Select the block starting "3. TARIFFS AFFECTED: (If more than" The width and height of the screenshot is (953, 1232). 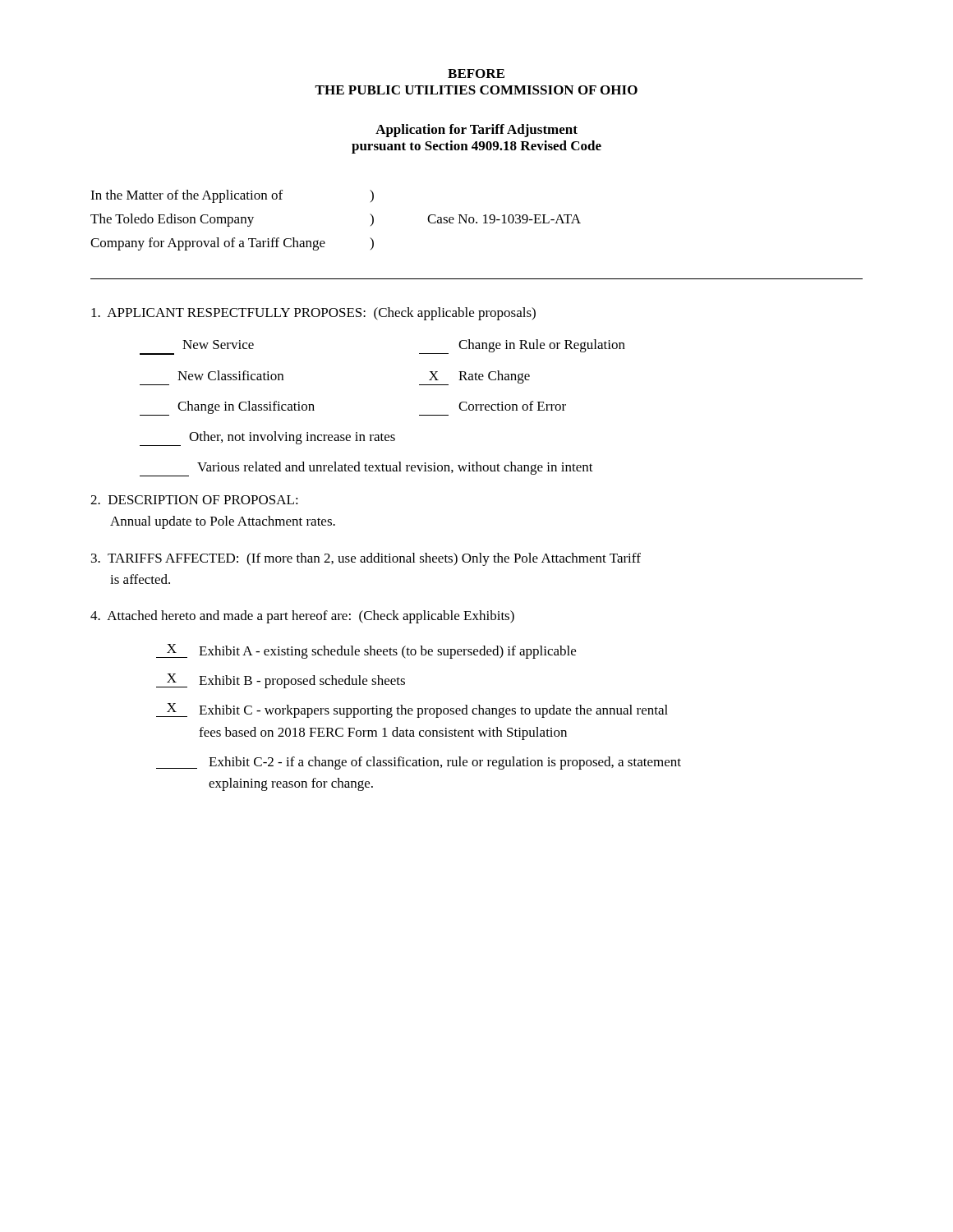coord(476,569)
